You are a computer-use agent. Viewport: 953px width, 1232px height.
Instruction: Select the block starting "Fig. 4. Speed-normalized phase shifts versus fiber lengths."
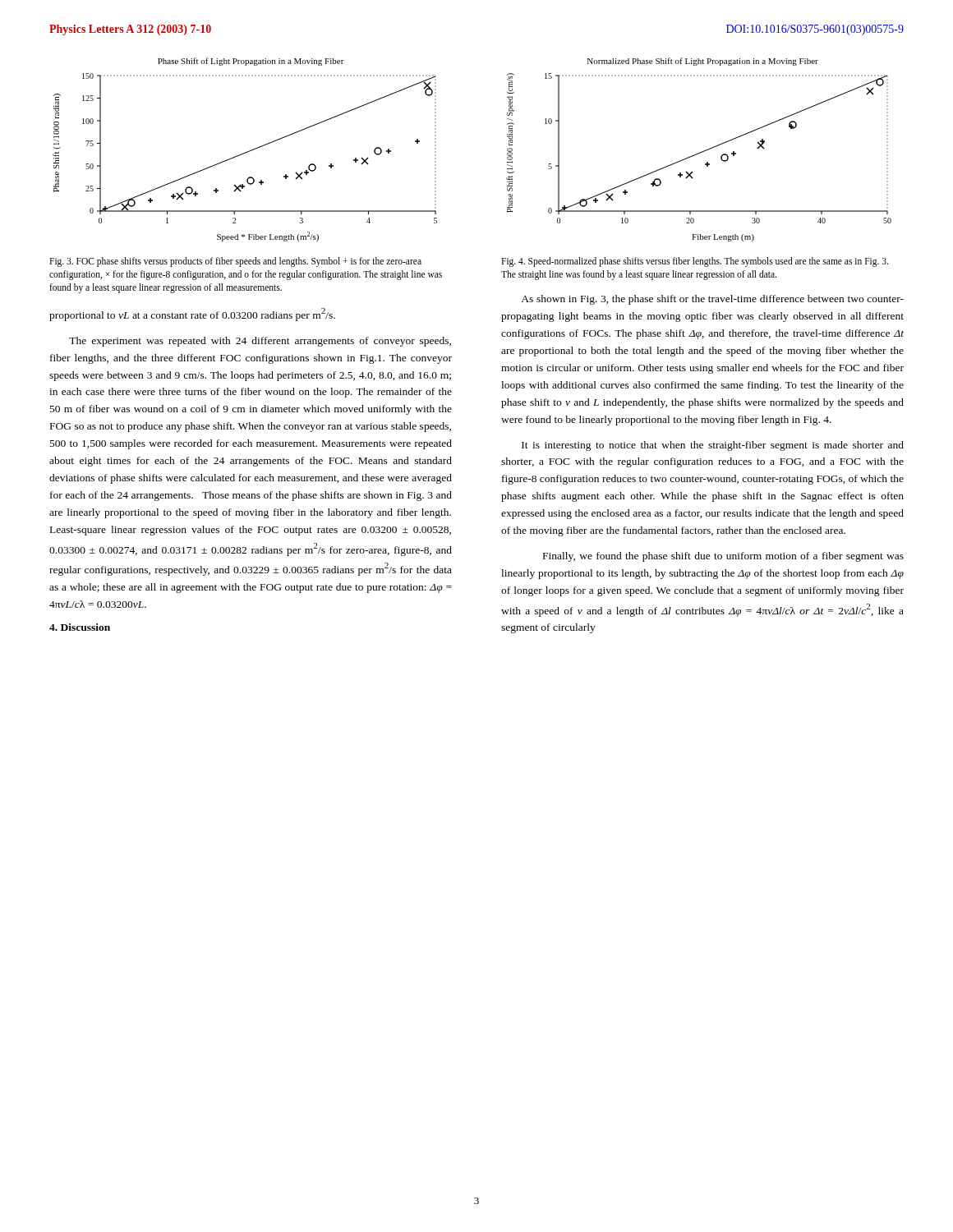click(695, 268)
